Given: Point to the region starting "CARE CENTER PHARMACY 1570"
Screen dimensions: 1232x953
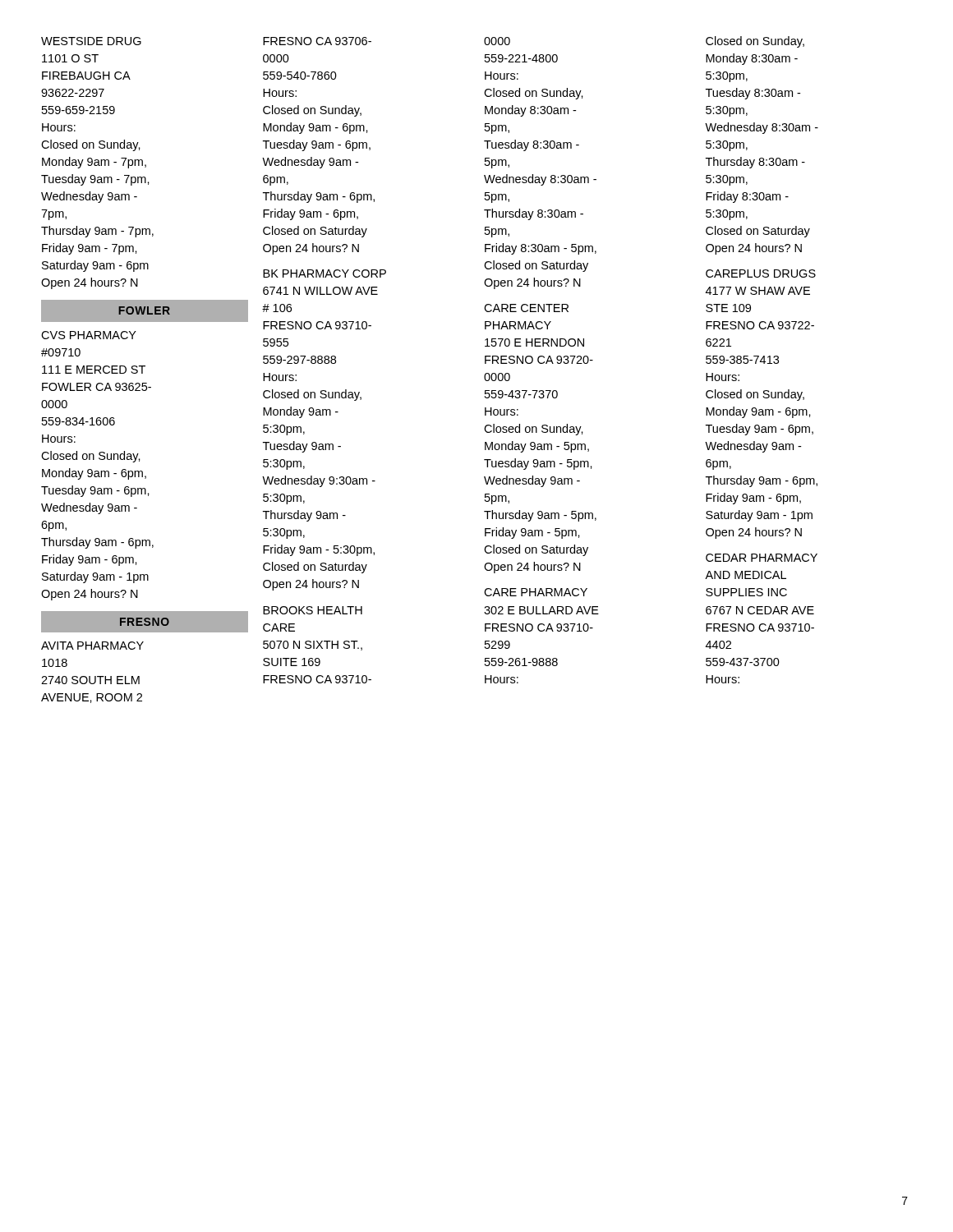Looking at the screenshot, I should (541, 438).
